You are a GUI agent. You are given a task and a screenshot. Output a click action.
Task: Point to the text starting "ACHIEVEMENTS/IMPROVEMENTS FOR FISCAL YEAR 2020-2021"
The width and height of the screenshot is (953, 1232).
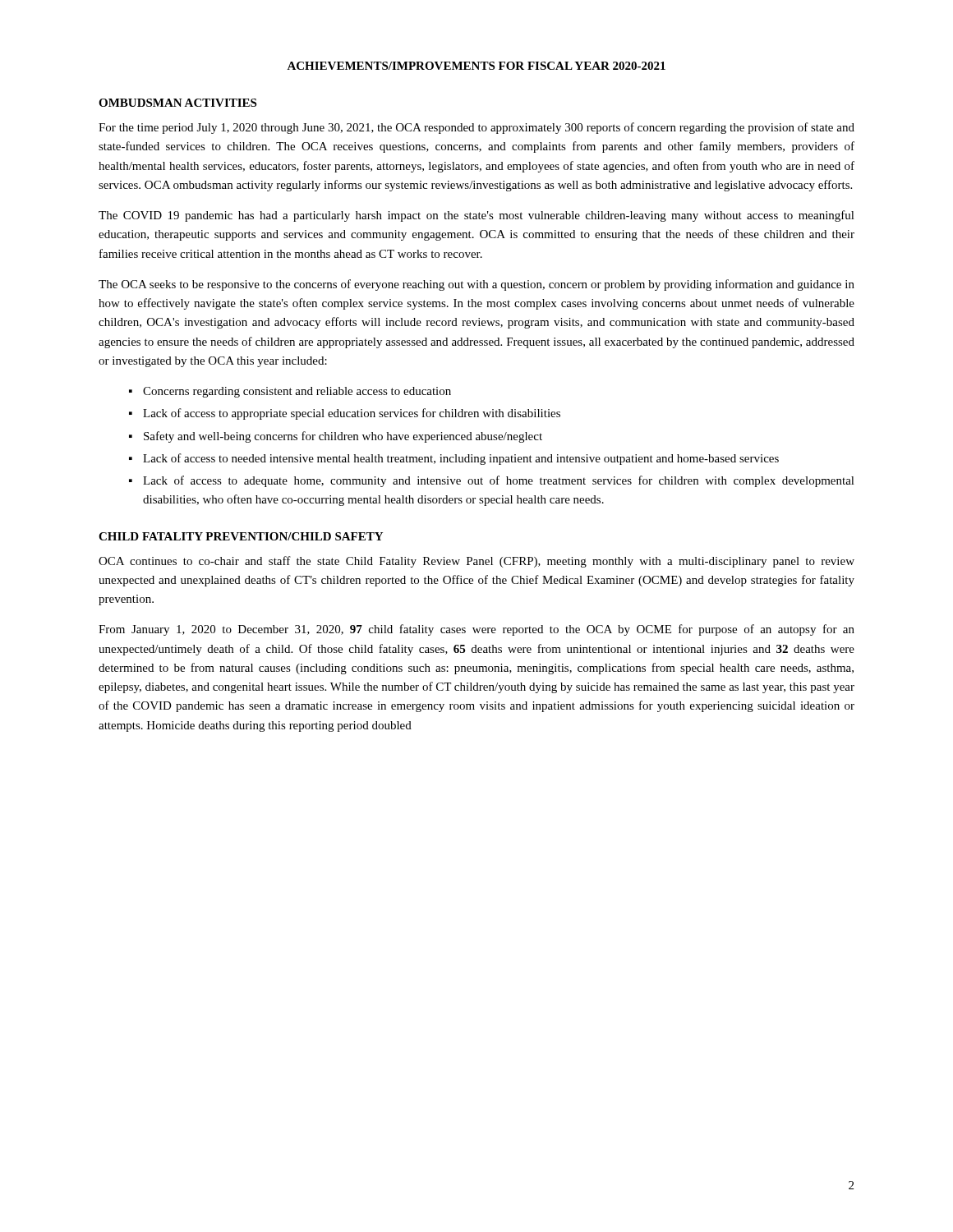tap(476, 66)
